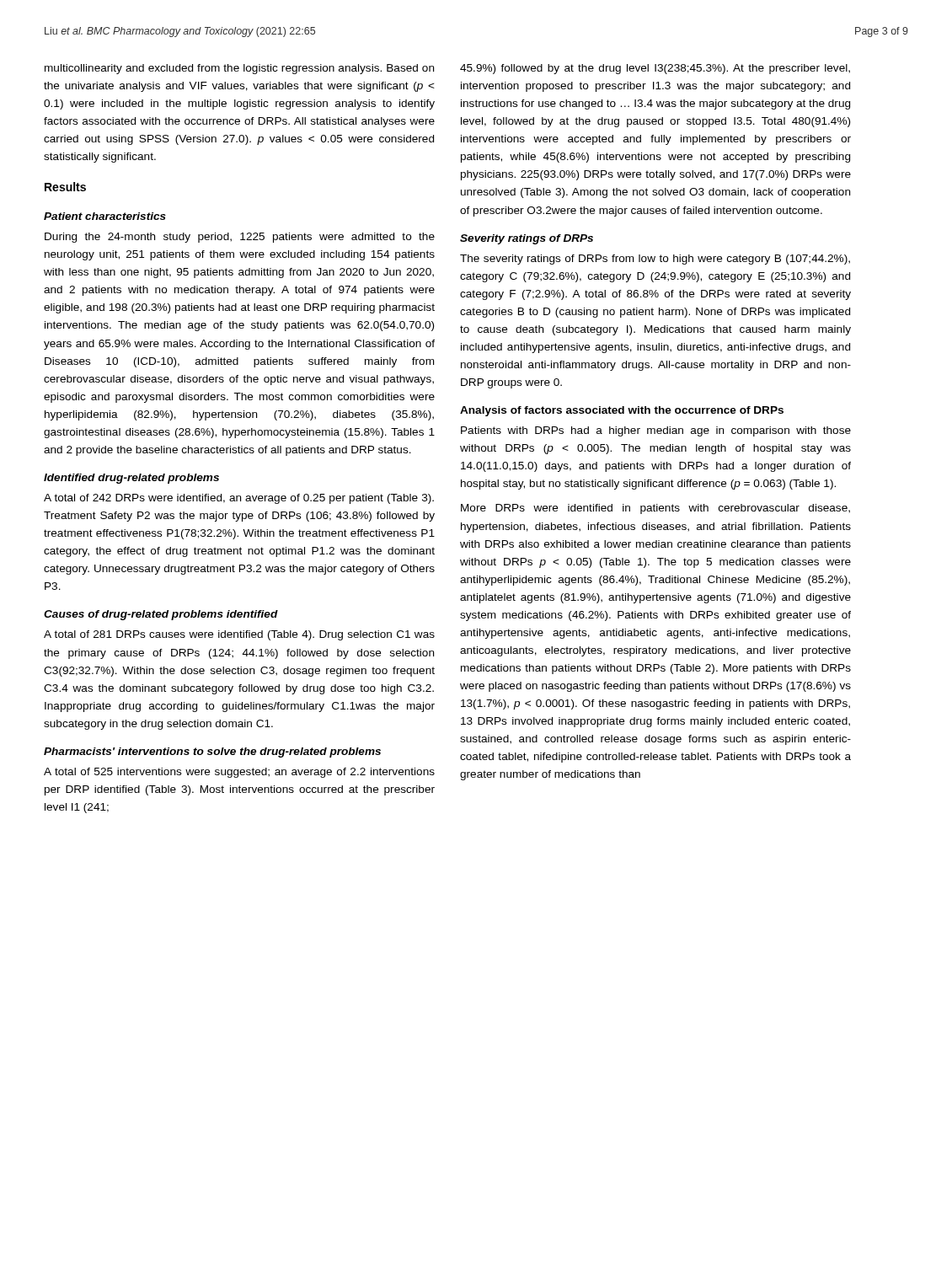Point to the section header beginning "Analysis of factors"
The height and width of the screenshot is (1264, 952).
coord(655,410)
